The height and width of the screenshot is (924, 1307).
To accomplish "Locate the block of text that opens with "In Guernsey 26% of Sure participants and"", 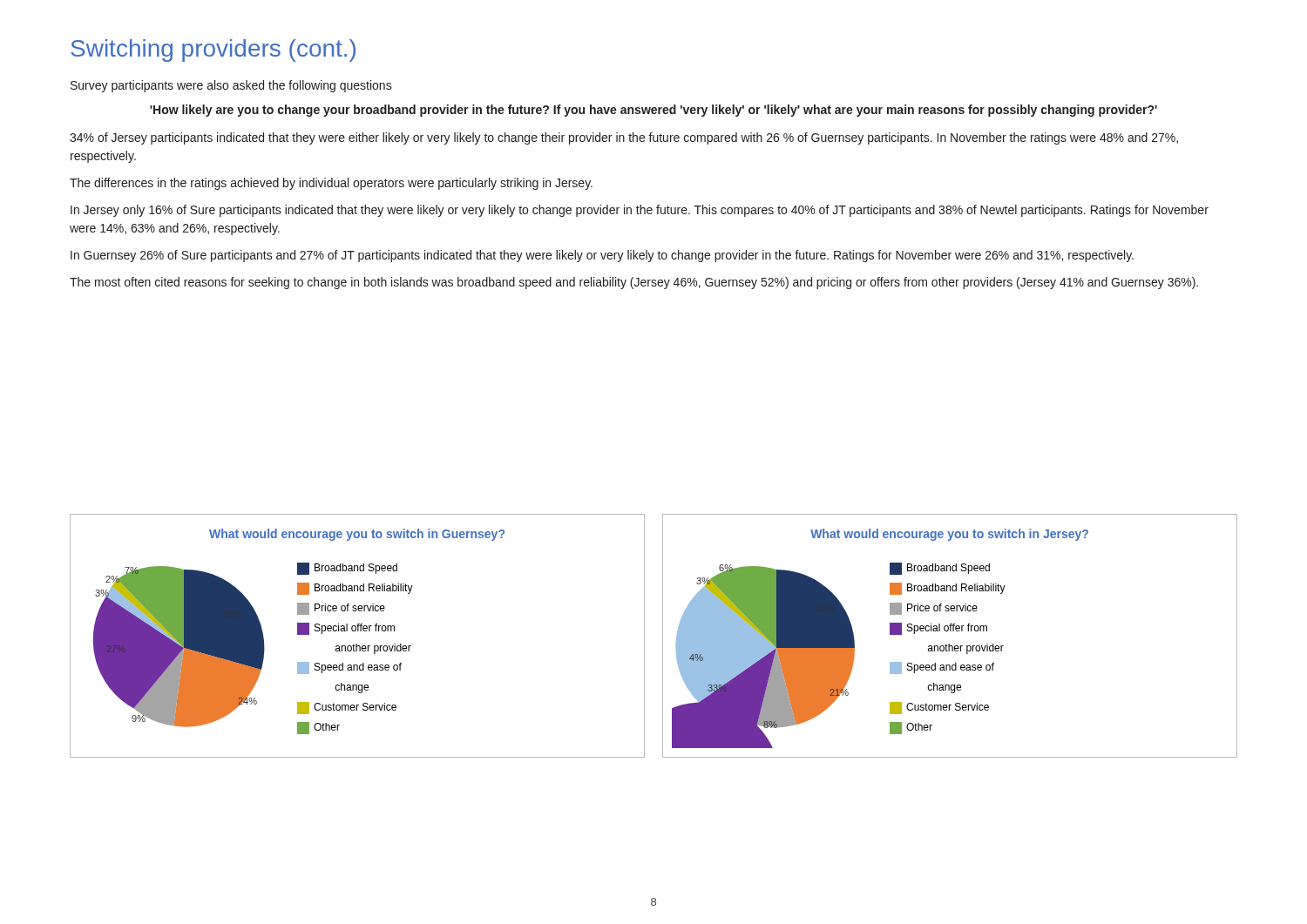I will click(602, 255).
